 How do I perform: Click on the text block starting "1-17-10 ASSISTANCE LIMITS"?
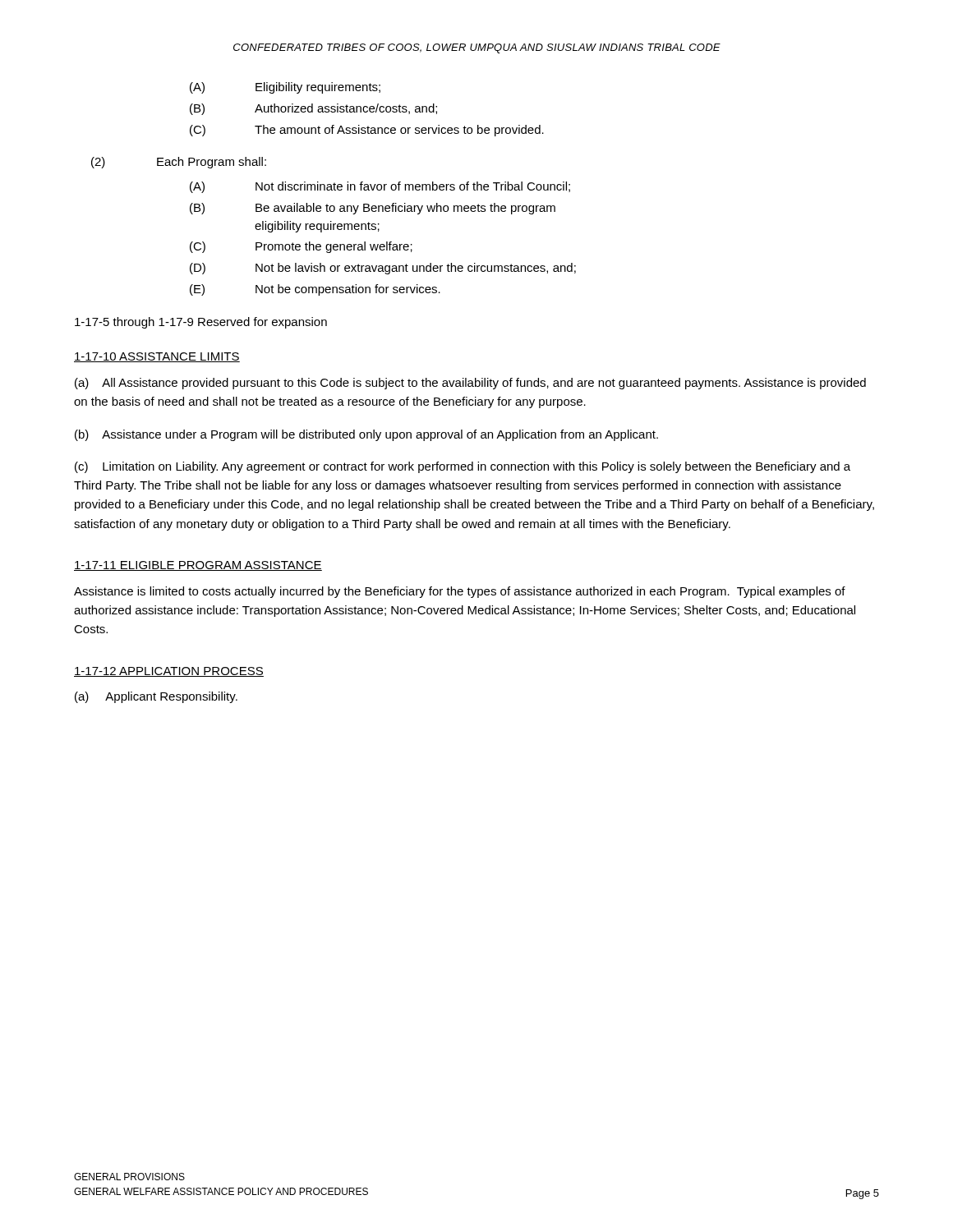point(157,356)
